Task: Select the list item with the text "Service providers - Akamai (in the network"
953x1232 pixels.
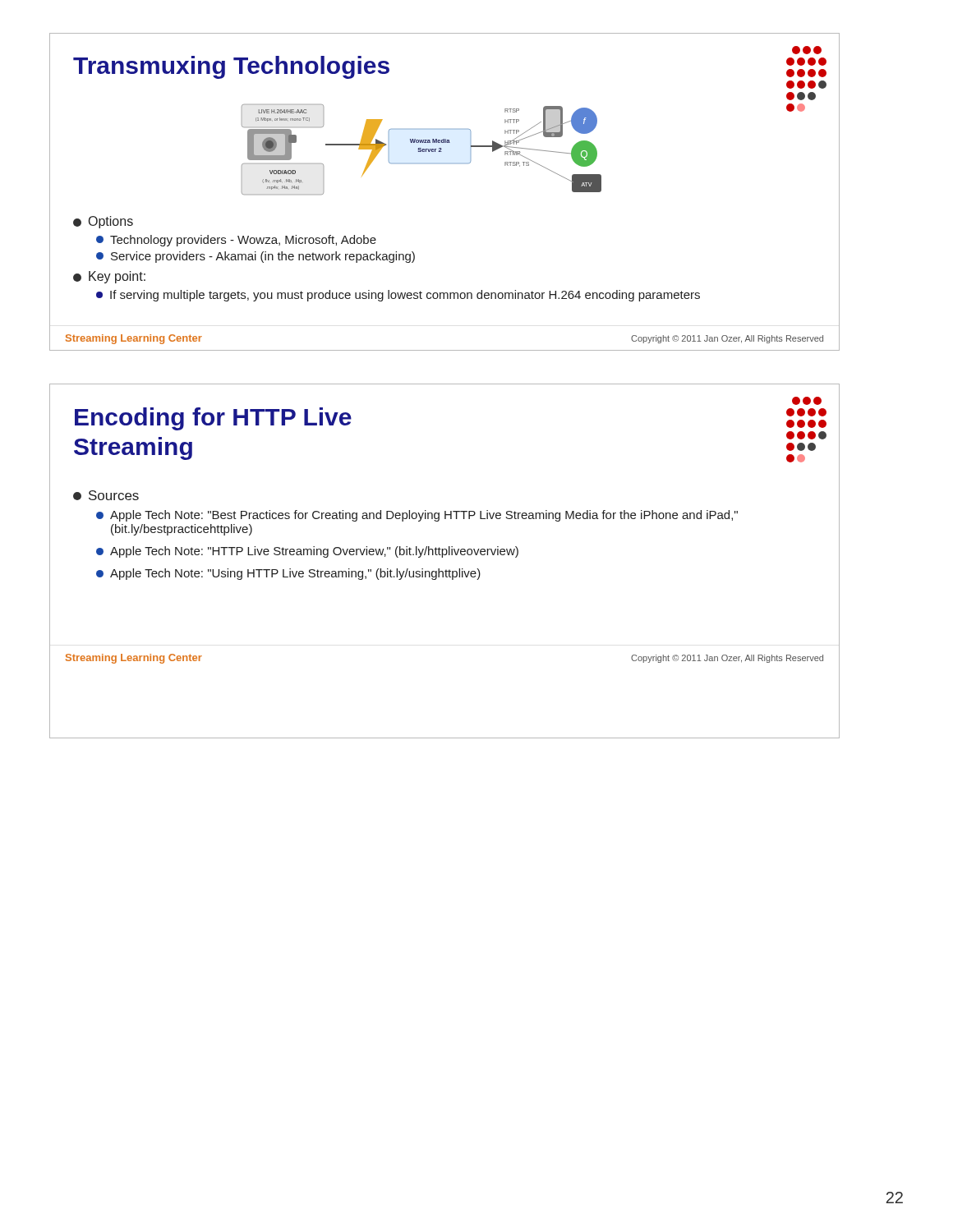Action: [256, 256]
